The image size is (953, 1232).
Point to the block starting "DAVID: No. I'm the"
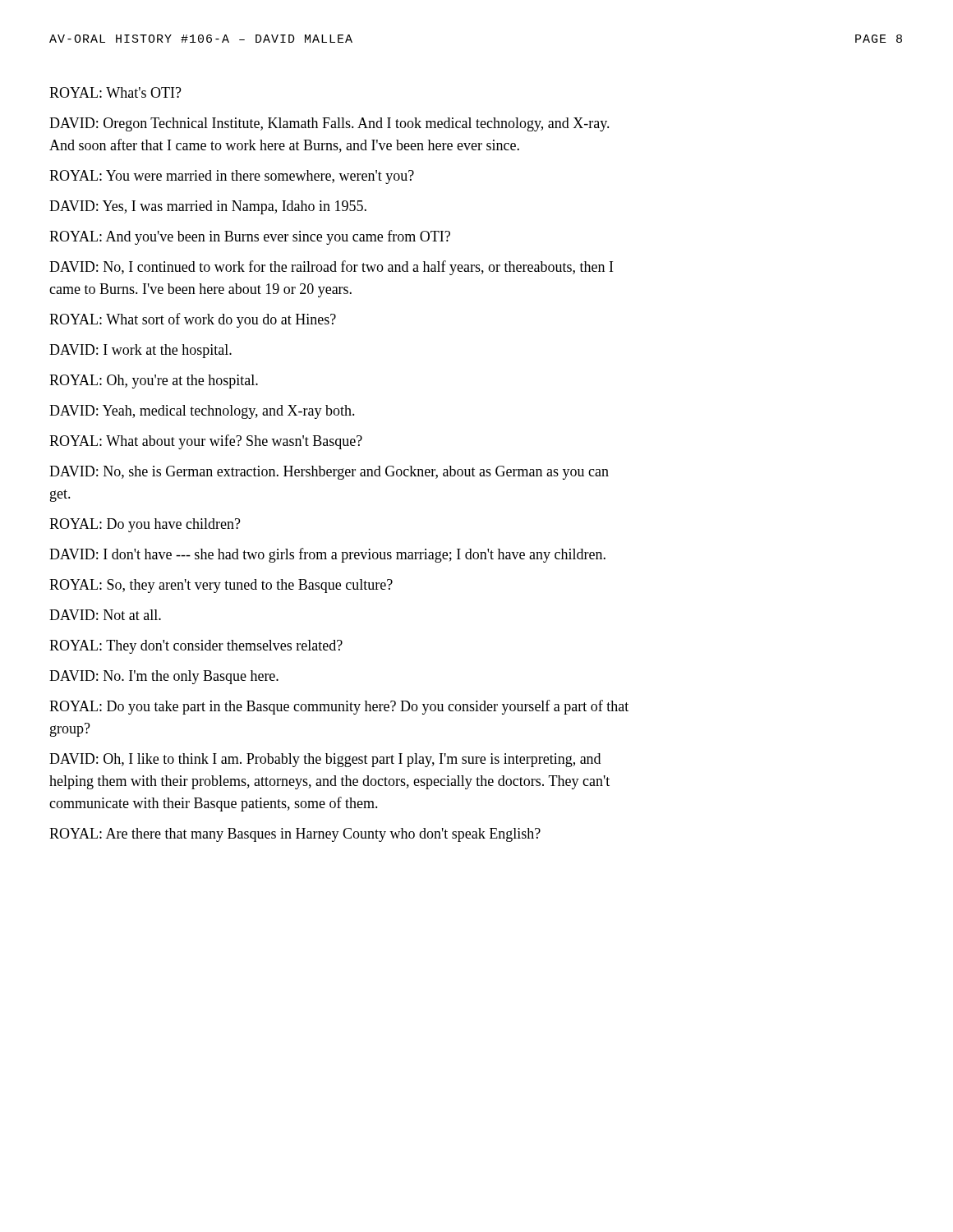point(164,676)
